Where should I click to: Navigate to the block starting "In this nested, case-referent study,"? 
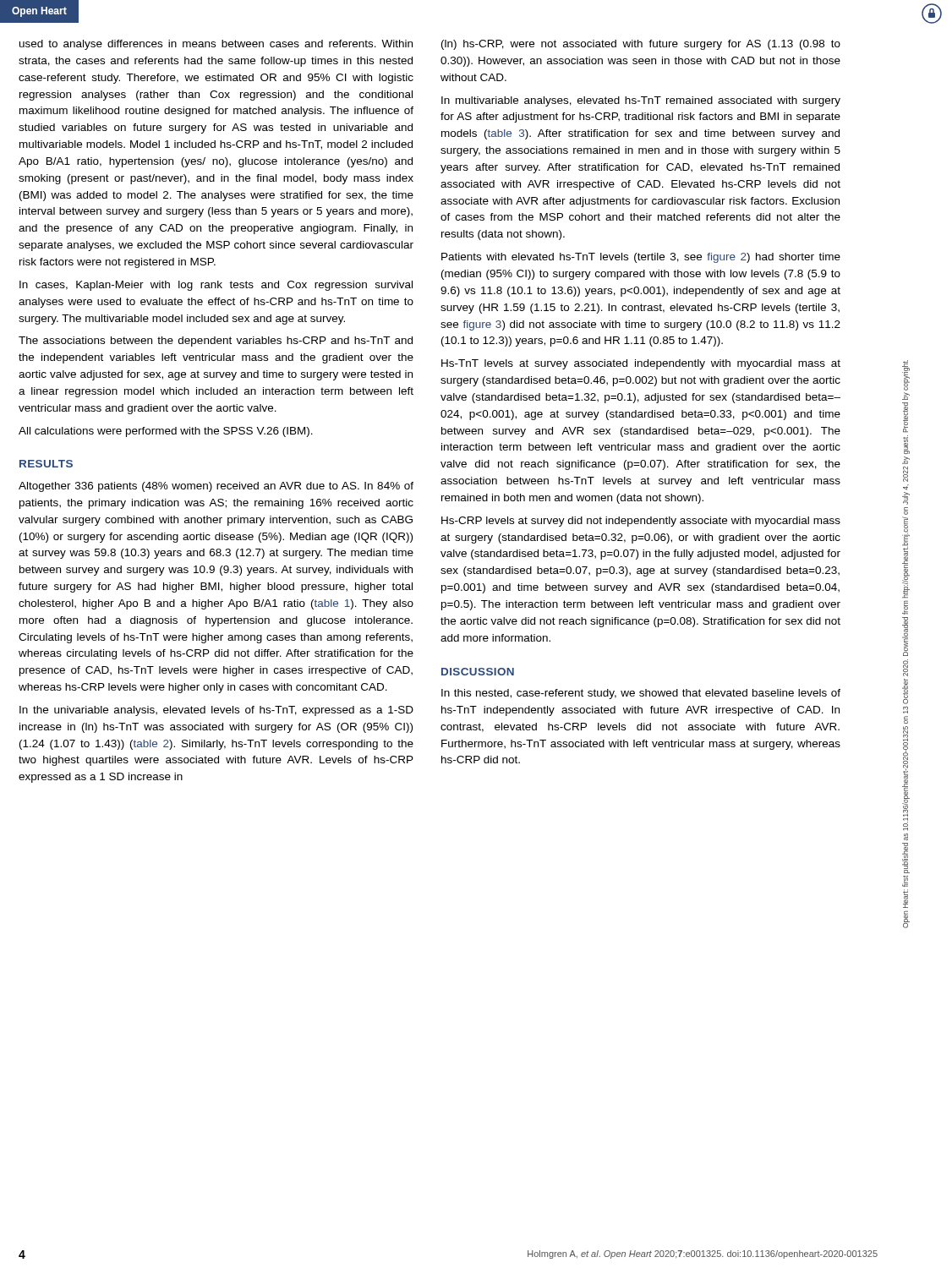tap(640, 726)
